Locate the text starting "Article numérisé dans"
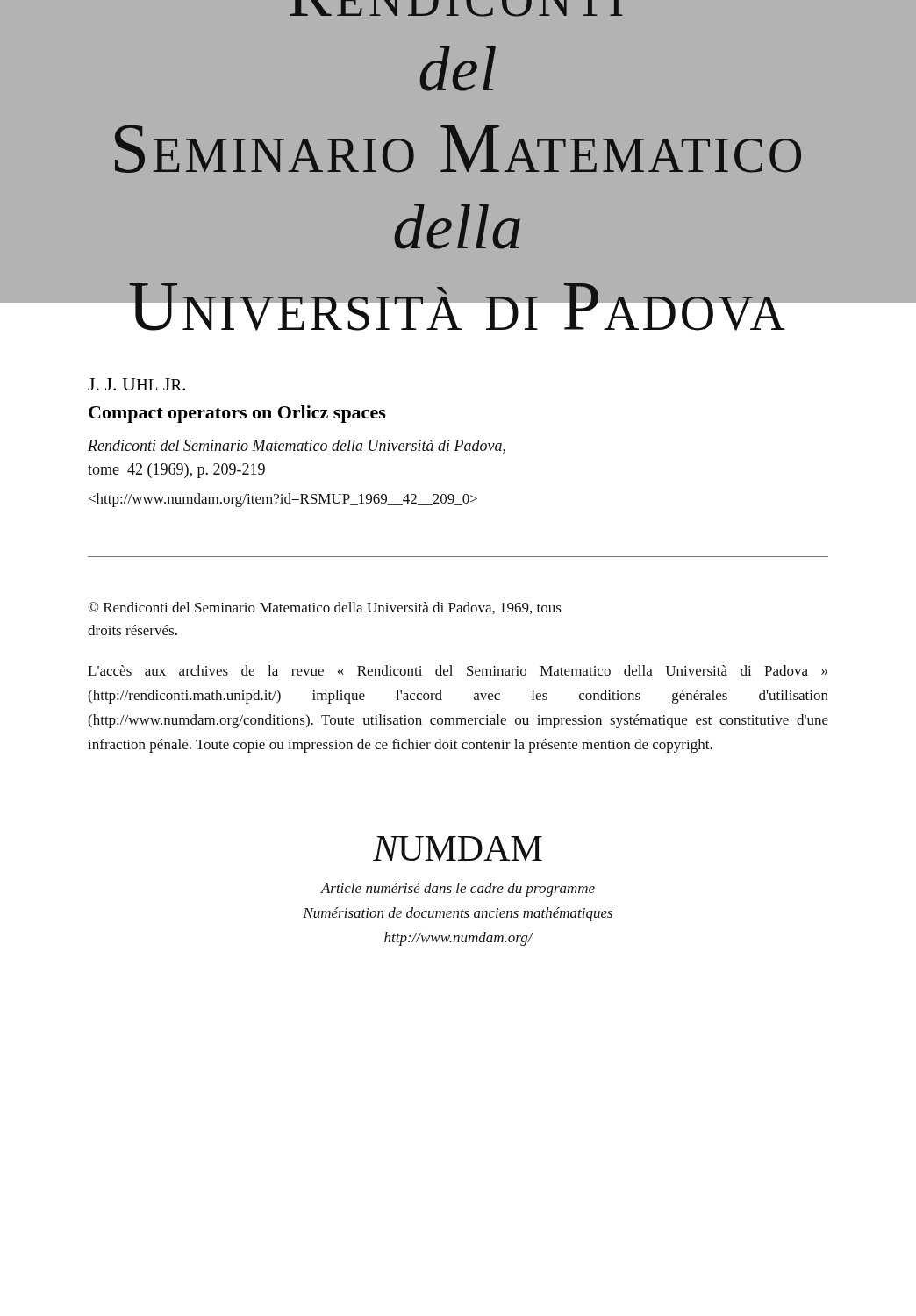Screen dimensions: 1316x916 click(458, 913)
